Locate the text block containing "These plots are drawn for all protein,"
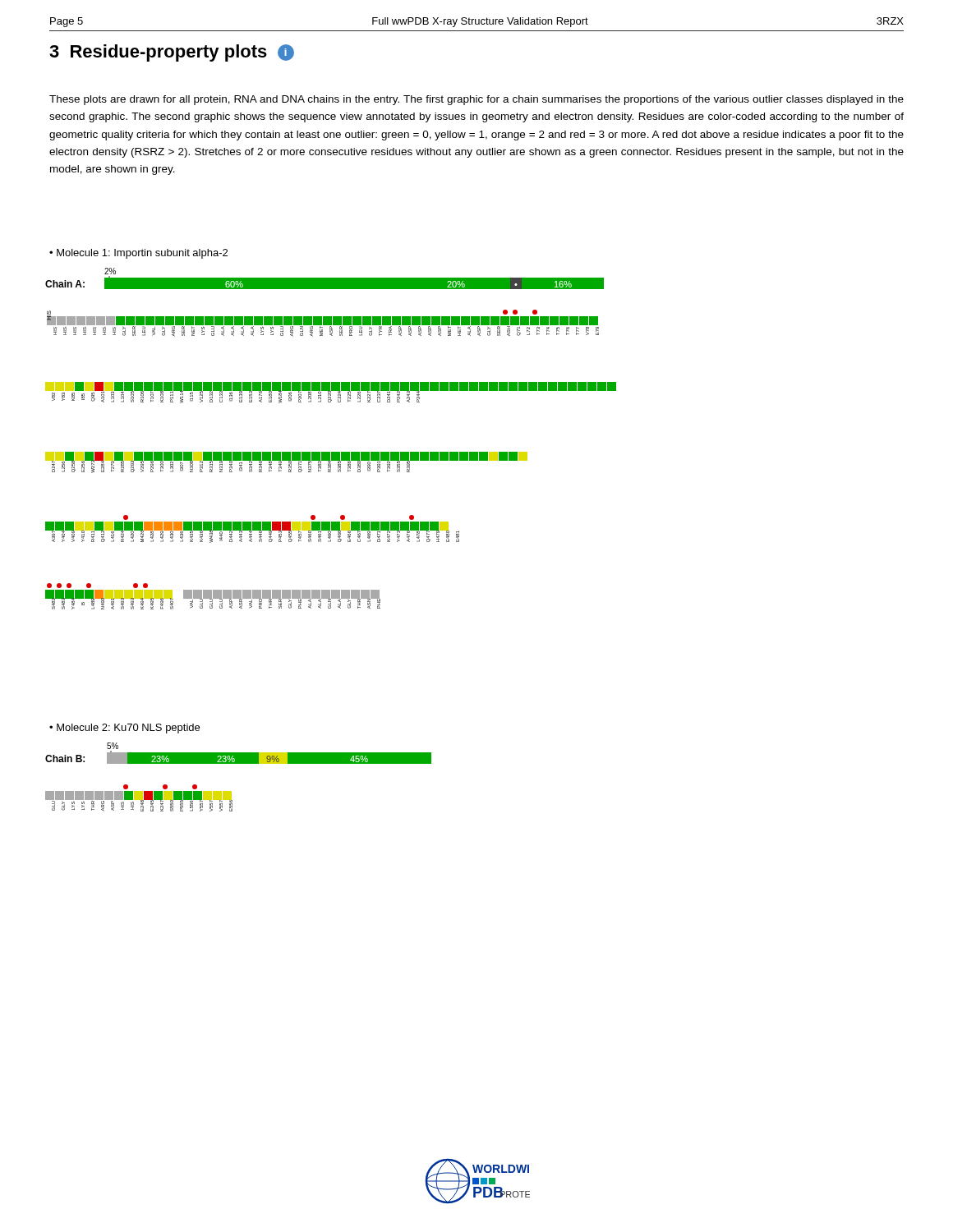Screen dimensions: 1232x953 tap(476, 134)
